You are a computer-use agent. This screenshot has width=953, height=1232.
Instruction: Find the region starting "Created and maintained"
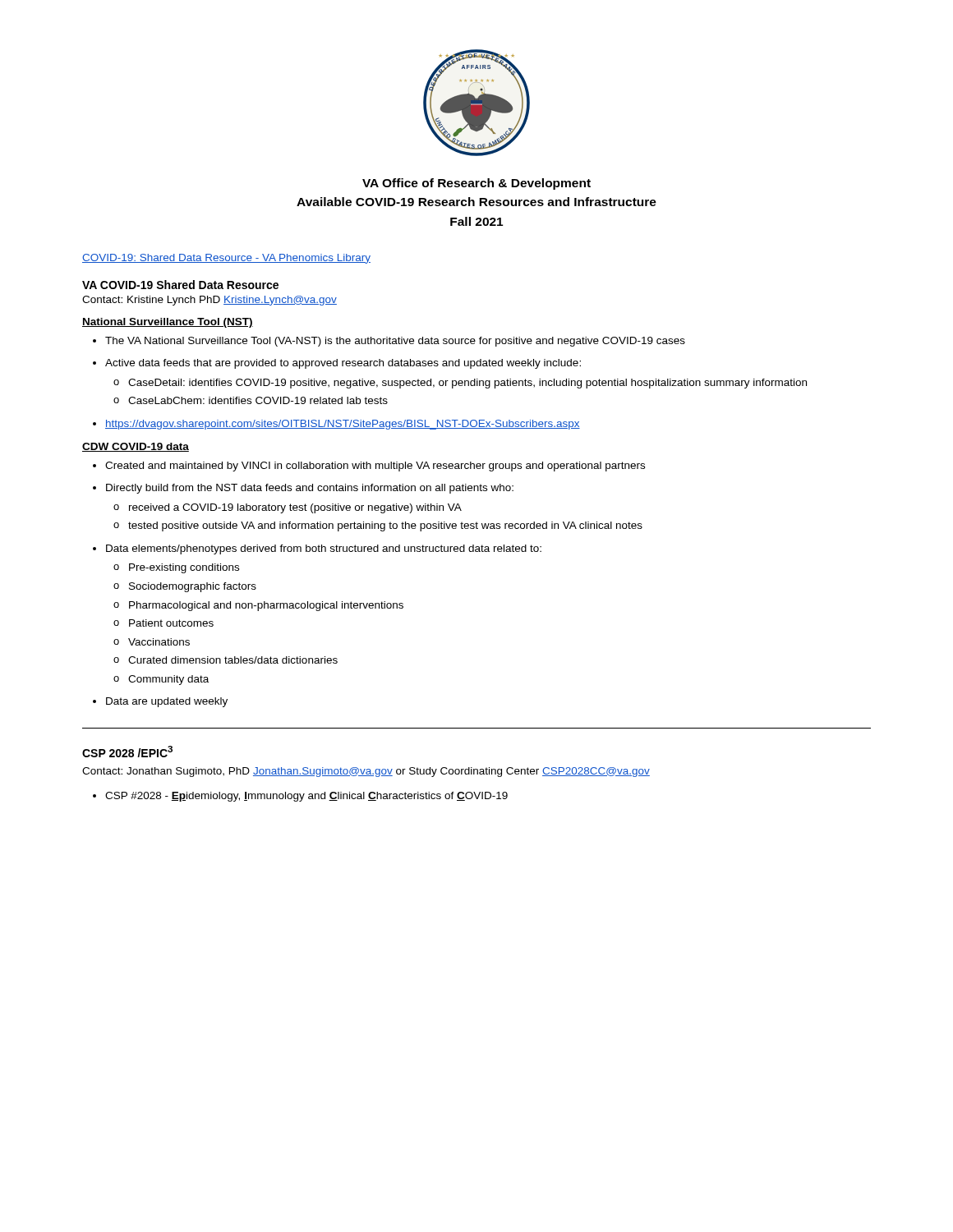click(x=476, y=465)
